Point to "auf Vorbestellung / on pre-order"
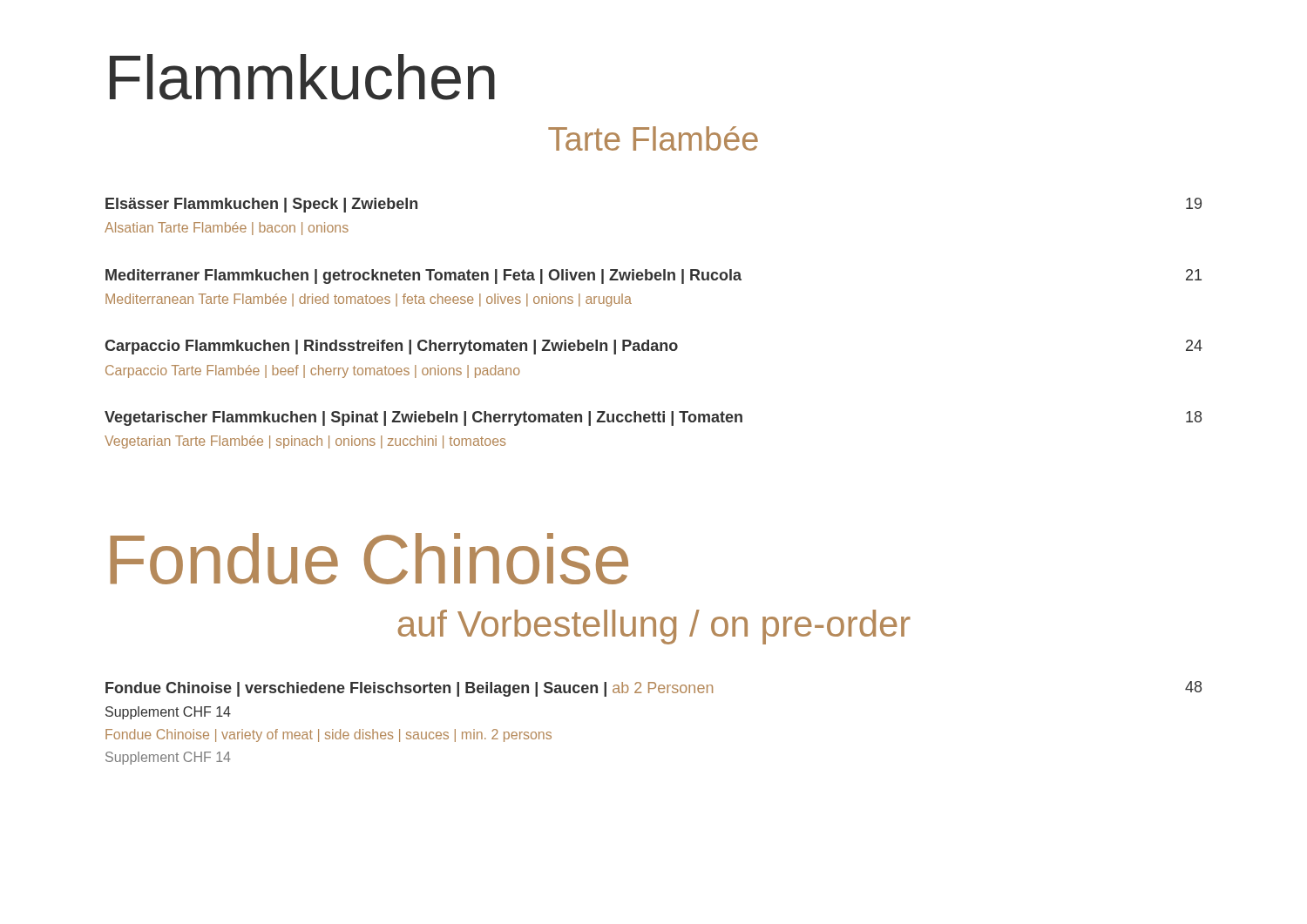 pyautogui.click(x=654, y=624)
